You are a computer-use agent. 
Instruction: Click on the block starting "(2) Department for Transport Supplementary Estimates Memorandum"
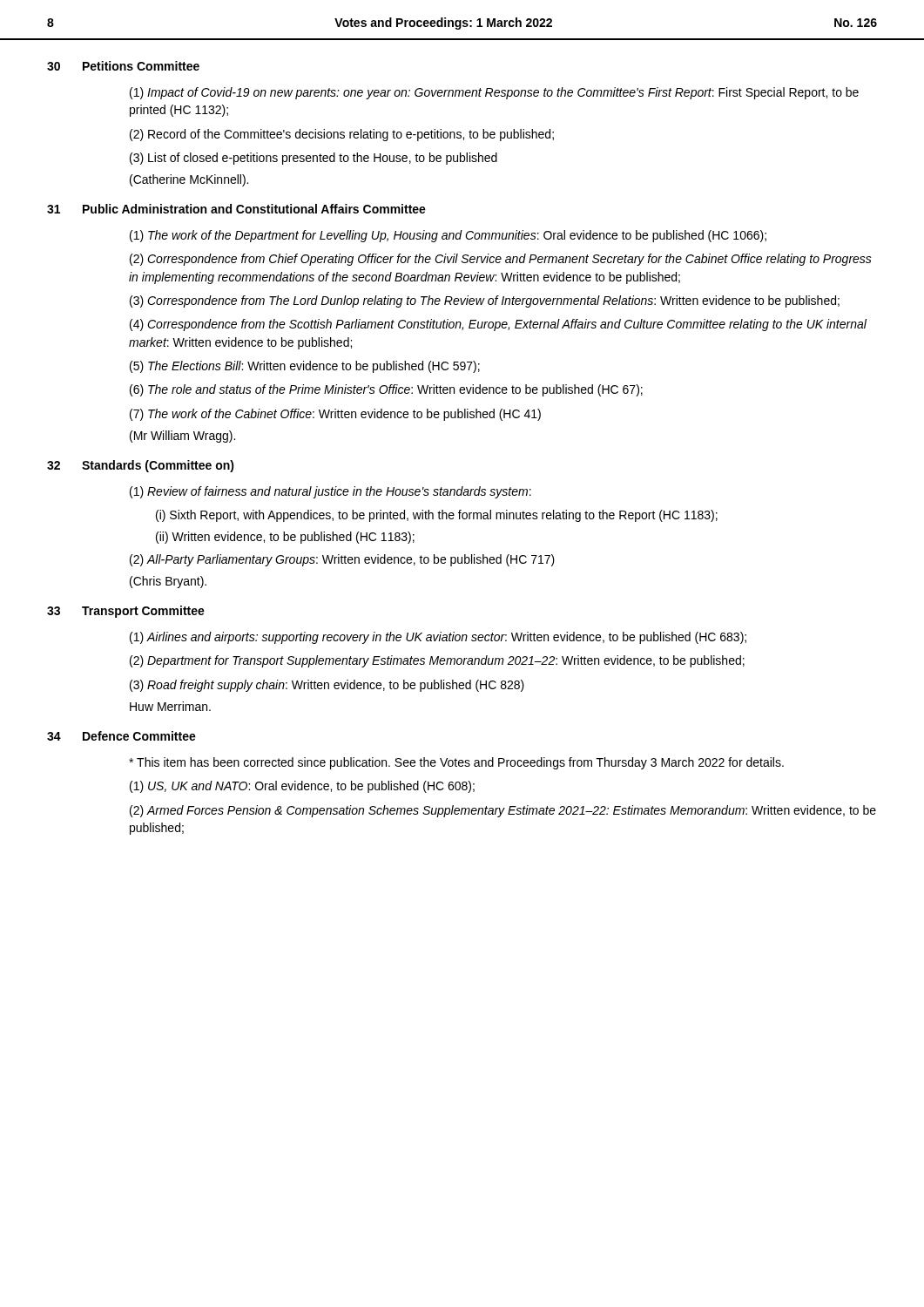coord(437,661)
